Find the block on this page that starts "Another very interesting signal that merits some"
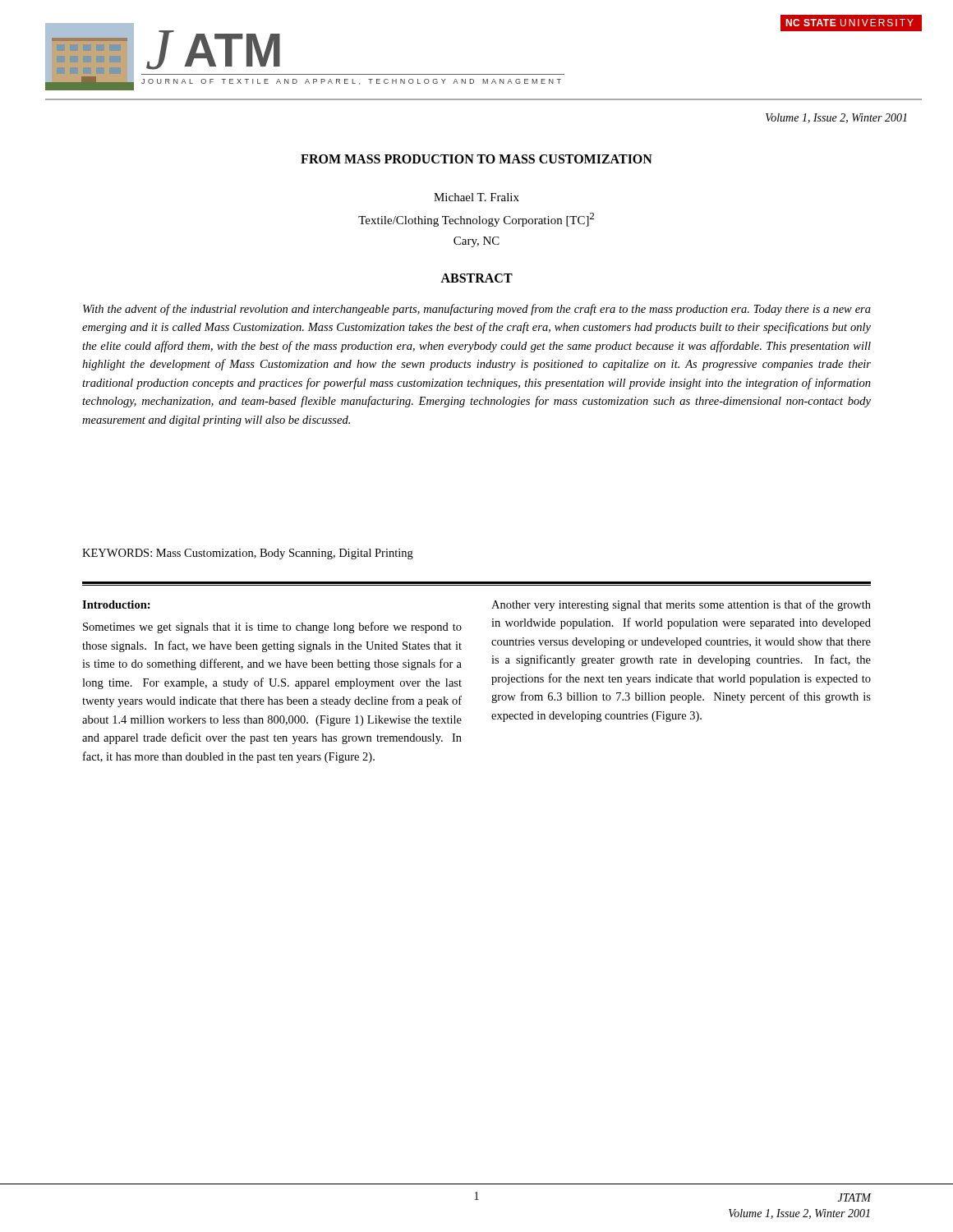 click(x=681, y=660)
